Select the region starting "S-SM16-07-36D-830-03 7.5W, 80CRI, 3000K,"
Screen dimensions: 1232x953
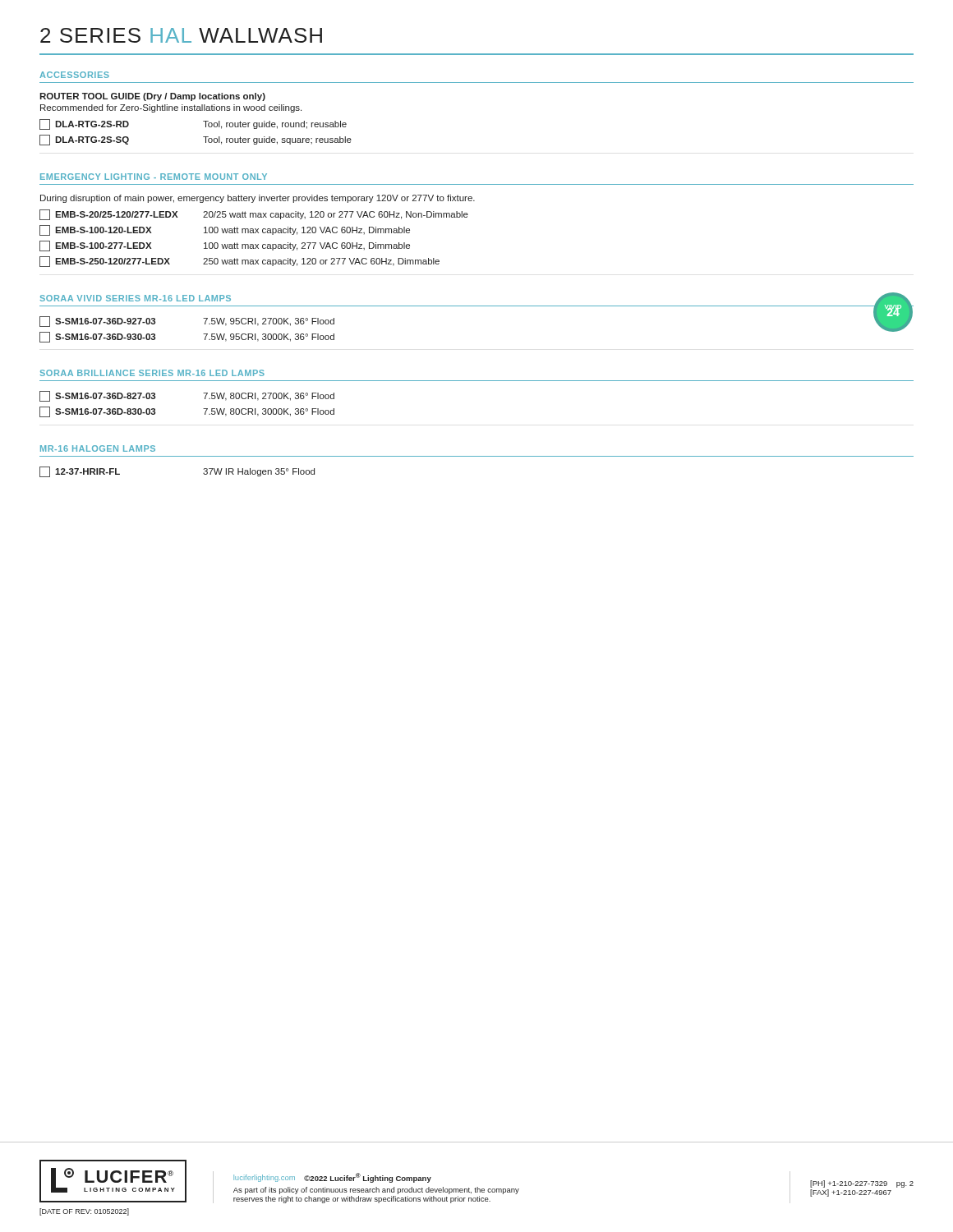[104, 413]
